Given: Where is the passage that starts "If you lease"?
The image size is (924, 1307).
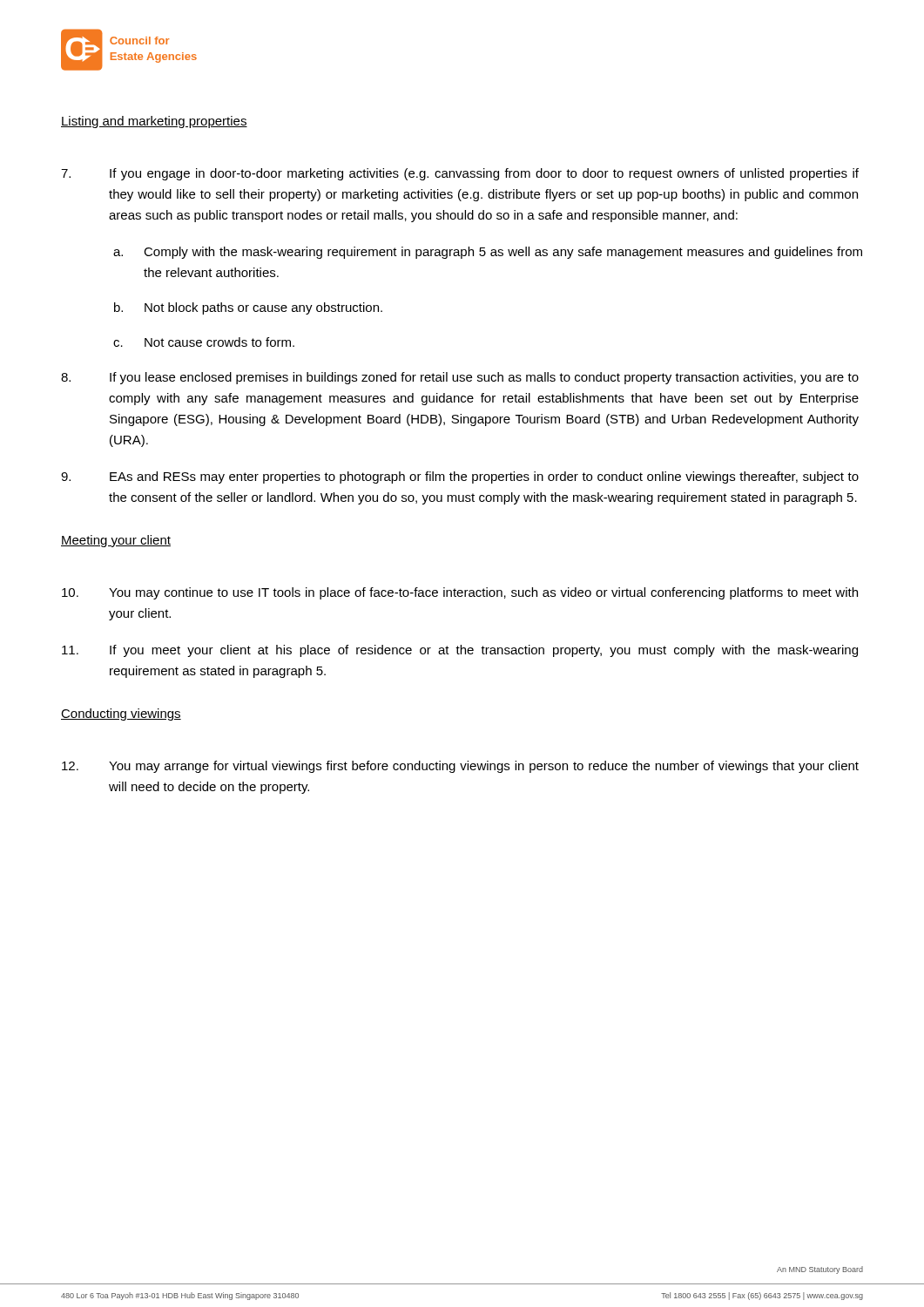Looking at the screenshot, I should (460, 409).
